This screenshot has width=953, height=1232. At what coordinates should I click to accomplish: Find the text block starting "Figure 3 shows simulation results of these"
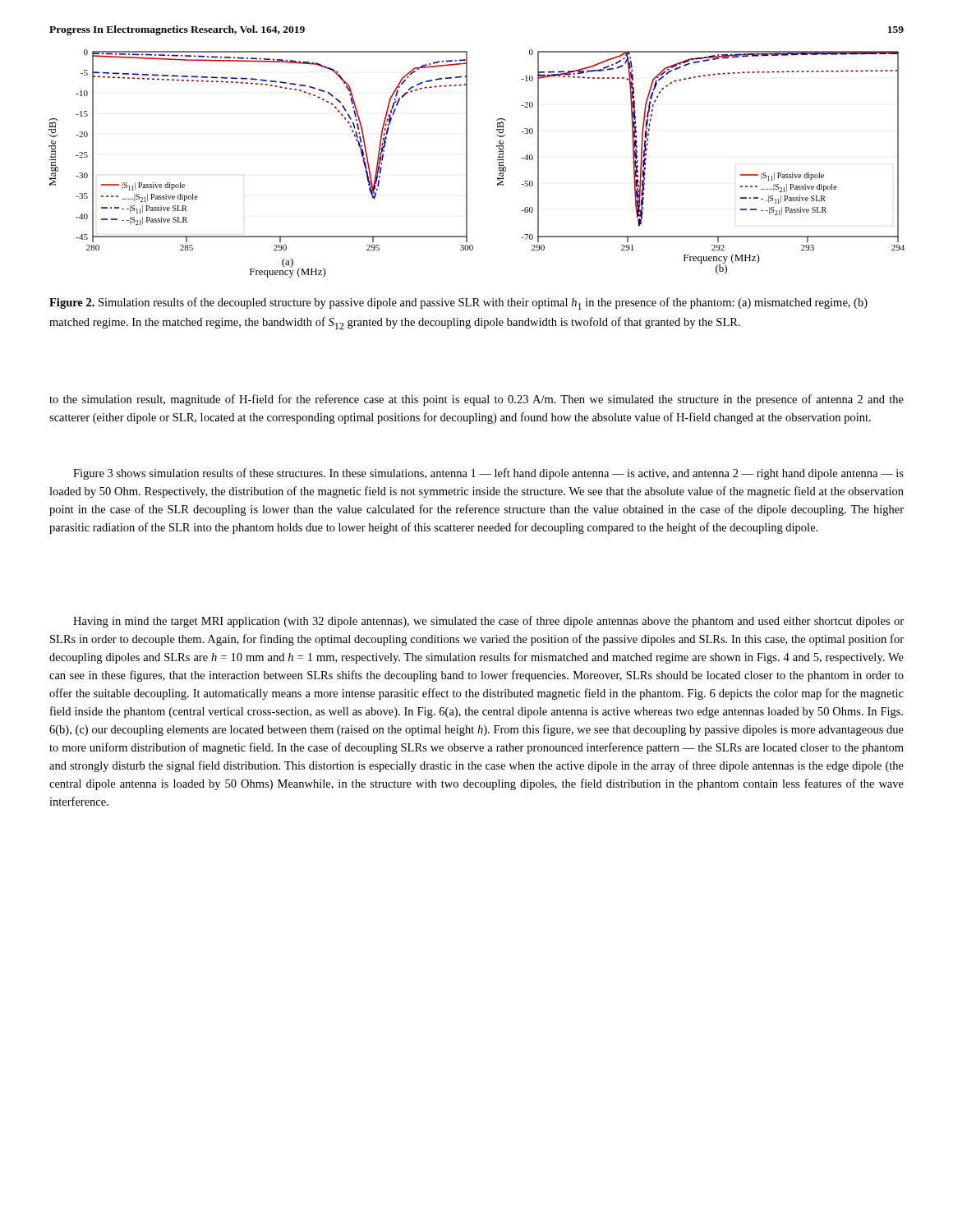pyautogui.click(x=476, y=500)
